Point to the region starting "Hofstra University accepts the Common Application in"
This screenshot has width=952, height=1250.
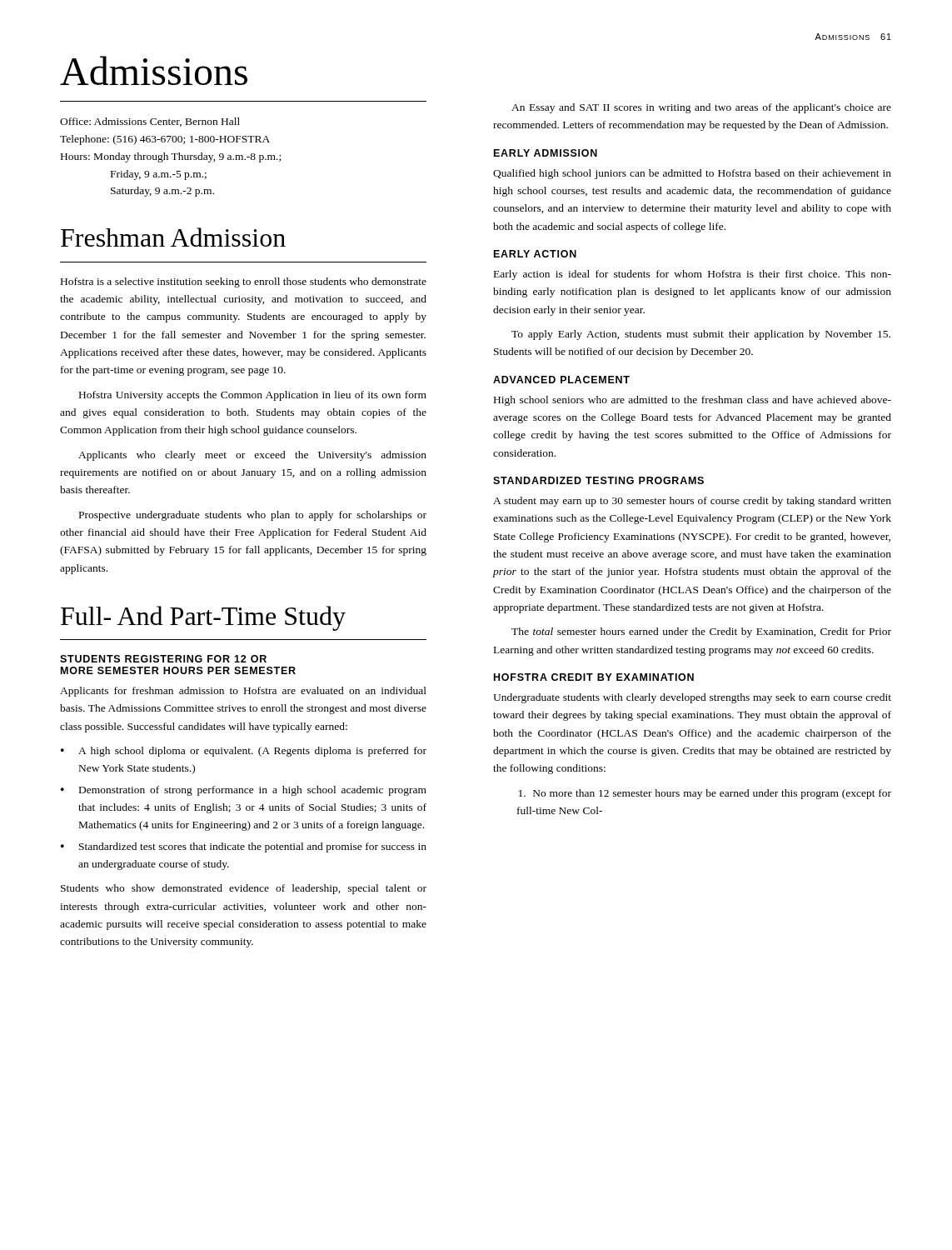[x=243, y=412]
